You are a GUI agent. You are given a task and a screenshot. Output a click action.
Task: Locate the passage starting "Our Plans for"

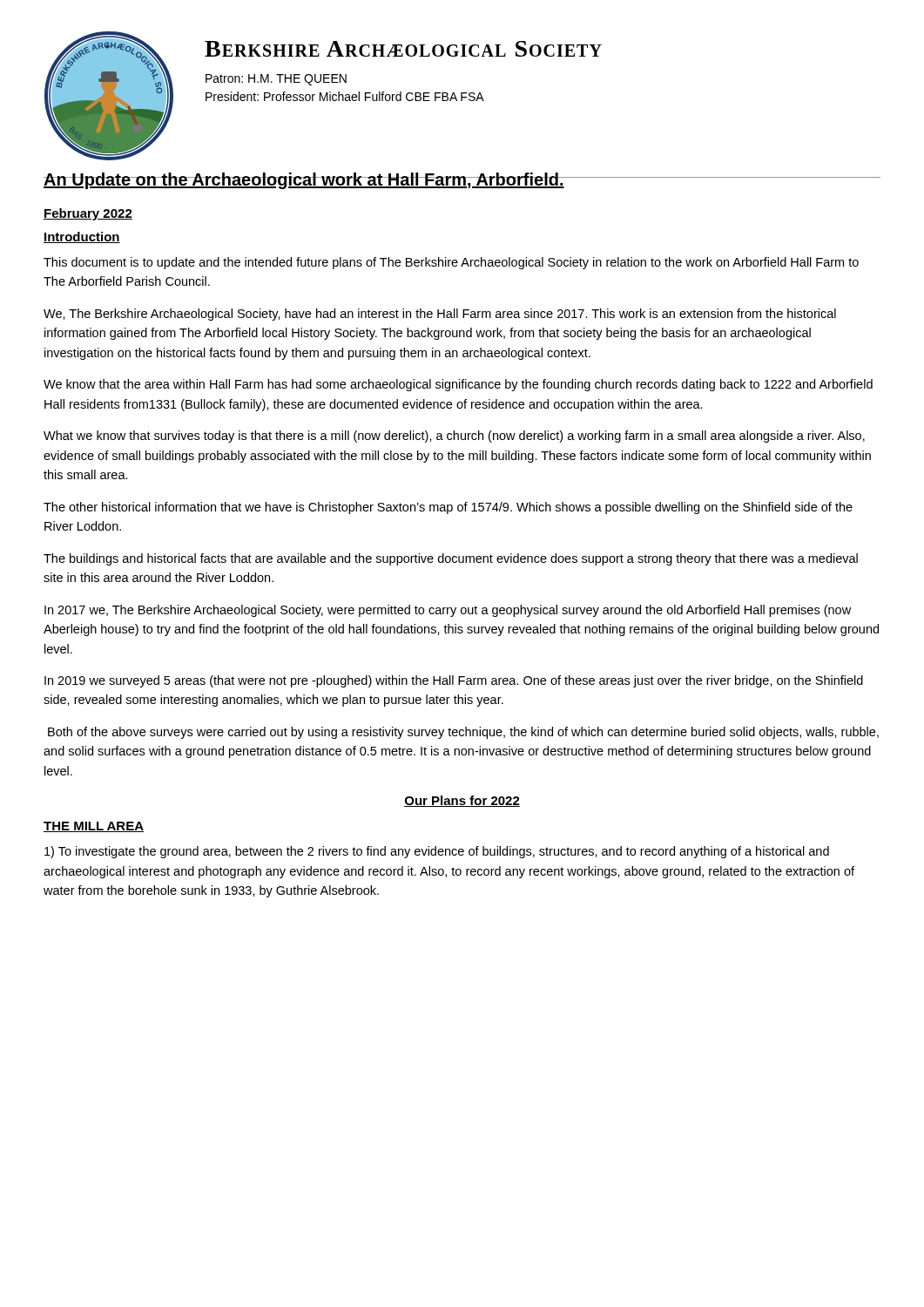tap(462, 801)
